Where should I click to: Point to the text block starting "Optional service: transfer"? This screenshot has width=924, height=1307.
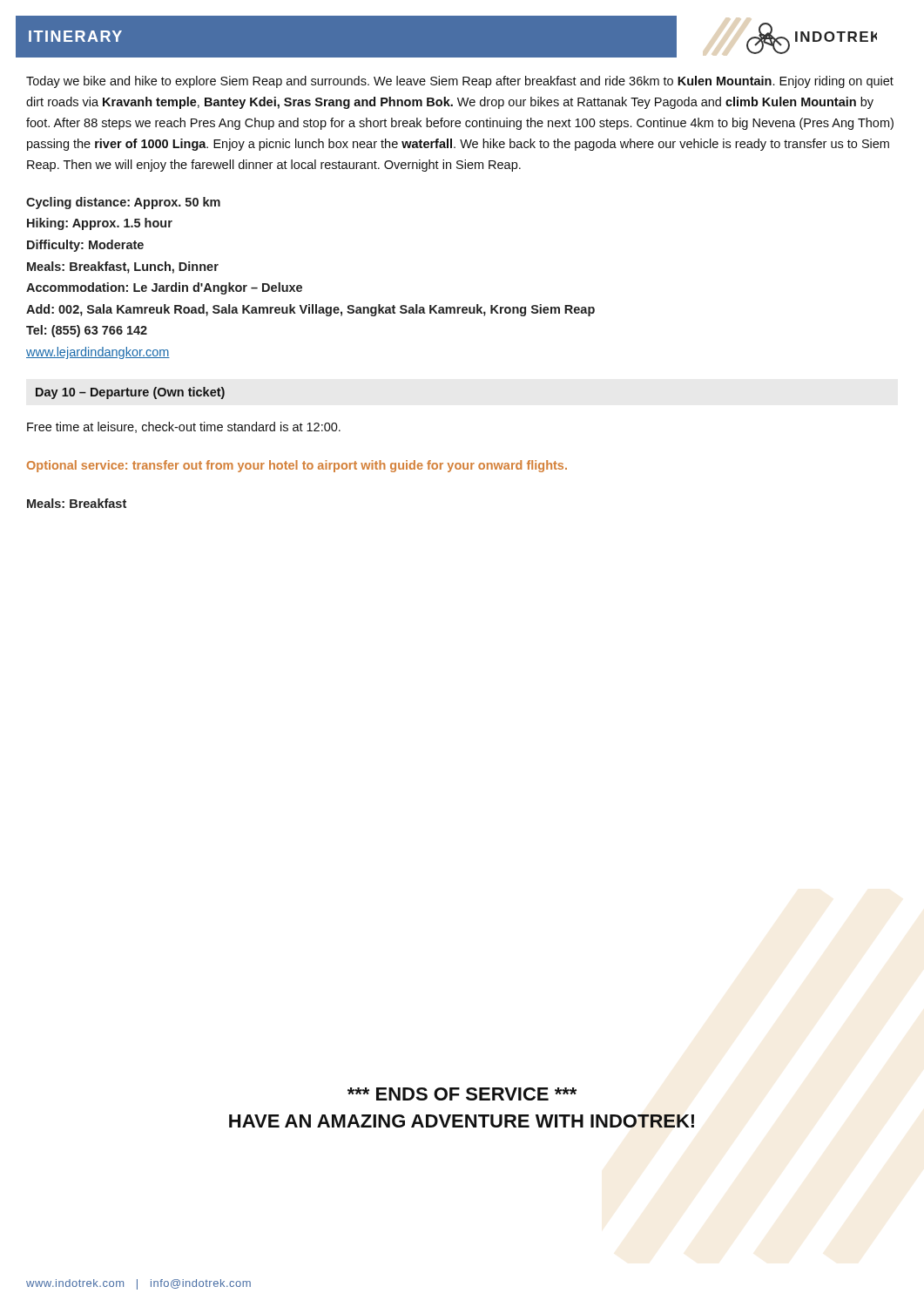click(x=297, y=465)
